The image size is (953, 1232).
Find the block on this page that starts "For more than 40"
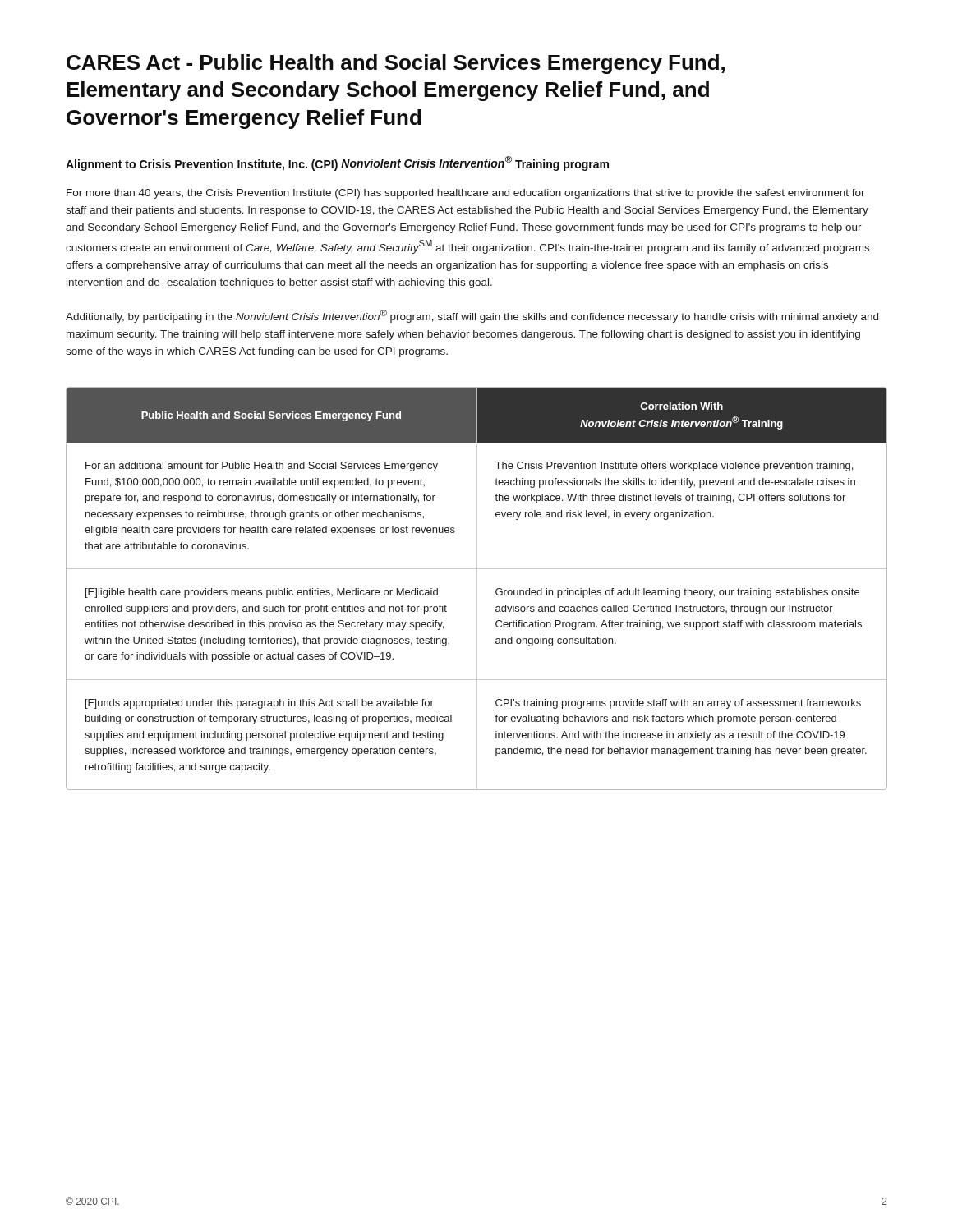click(x=468, y=237)
